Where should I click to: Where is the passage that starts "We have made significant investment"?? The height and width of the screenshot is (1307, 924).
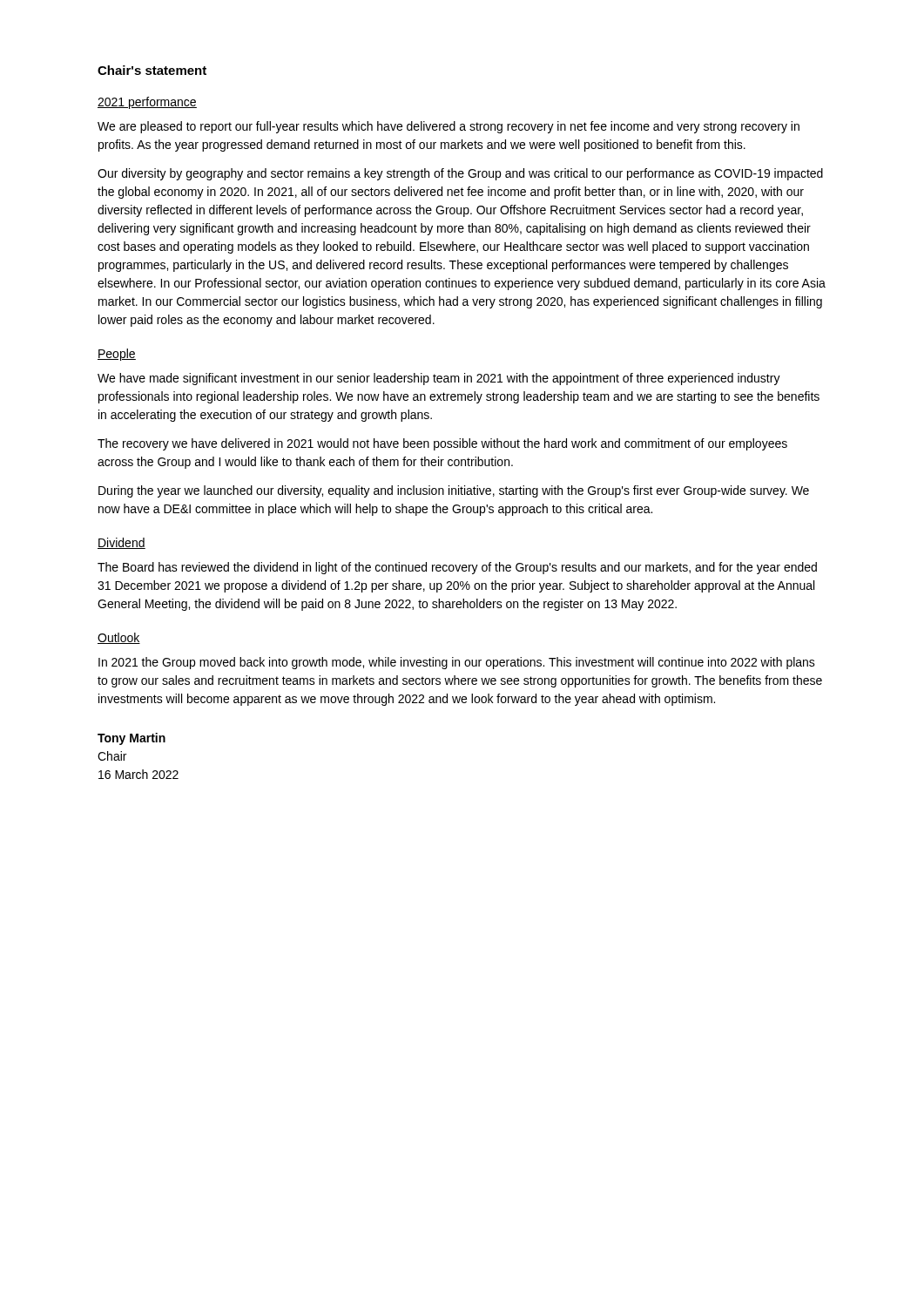(x=459, y=396)
